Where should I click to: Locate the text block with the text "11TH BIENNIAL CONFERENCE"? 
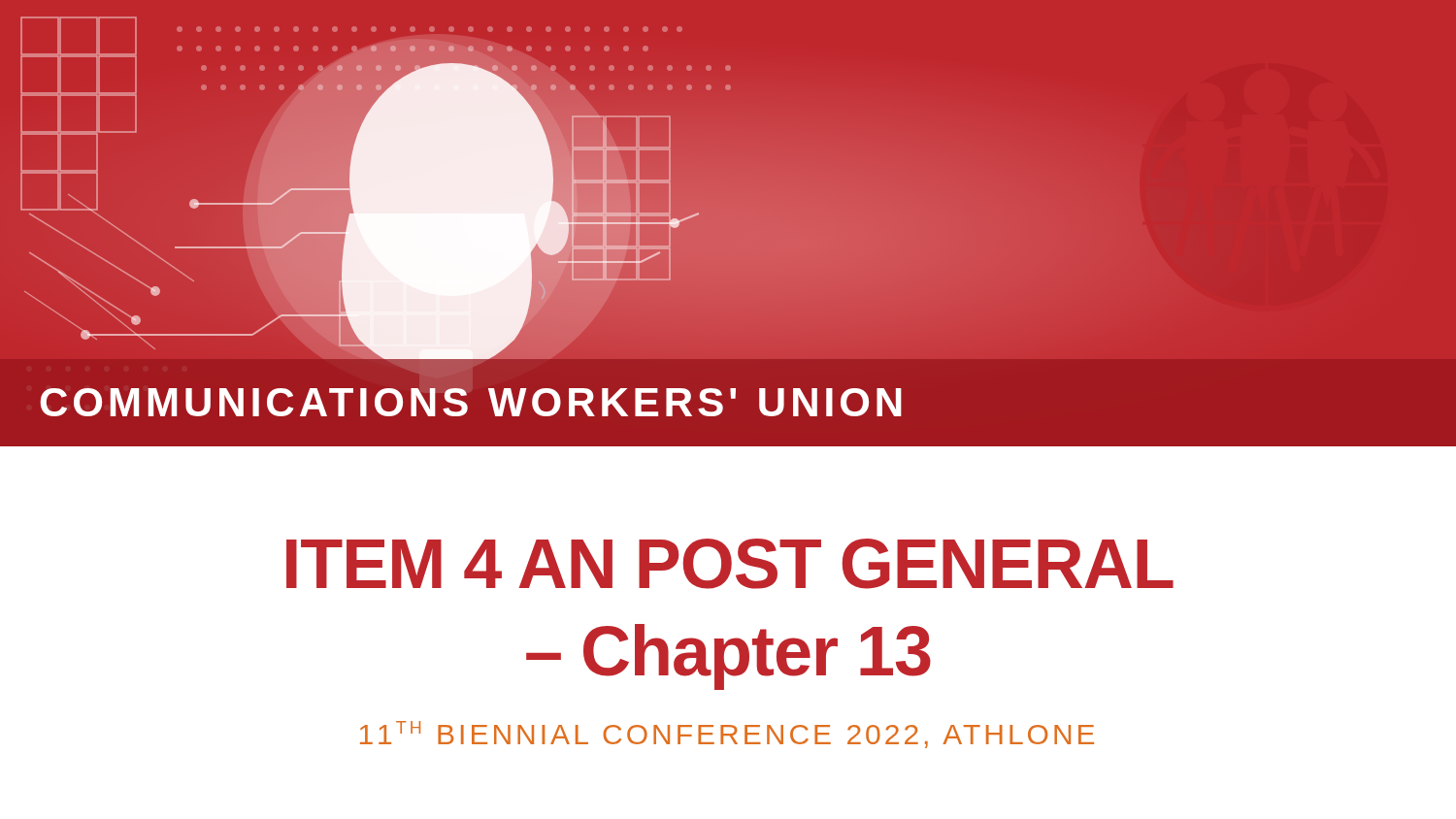coord(728,734)
